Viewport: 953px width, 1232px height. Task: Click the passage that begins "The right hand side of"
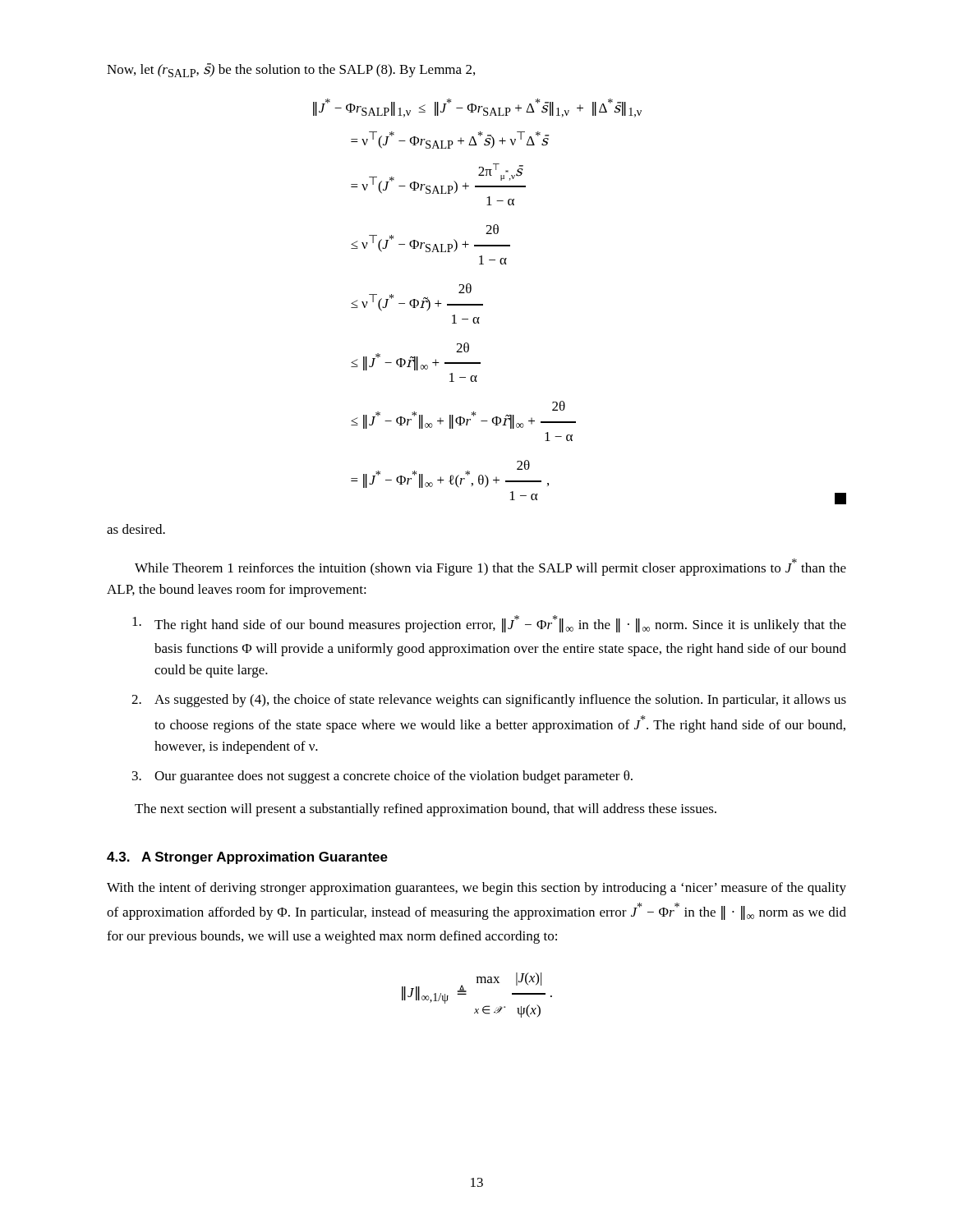click(x=489, y=646)
